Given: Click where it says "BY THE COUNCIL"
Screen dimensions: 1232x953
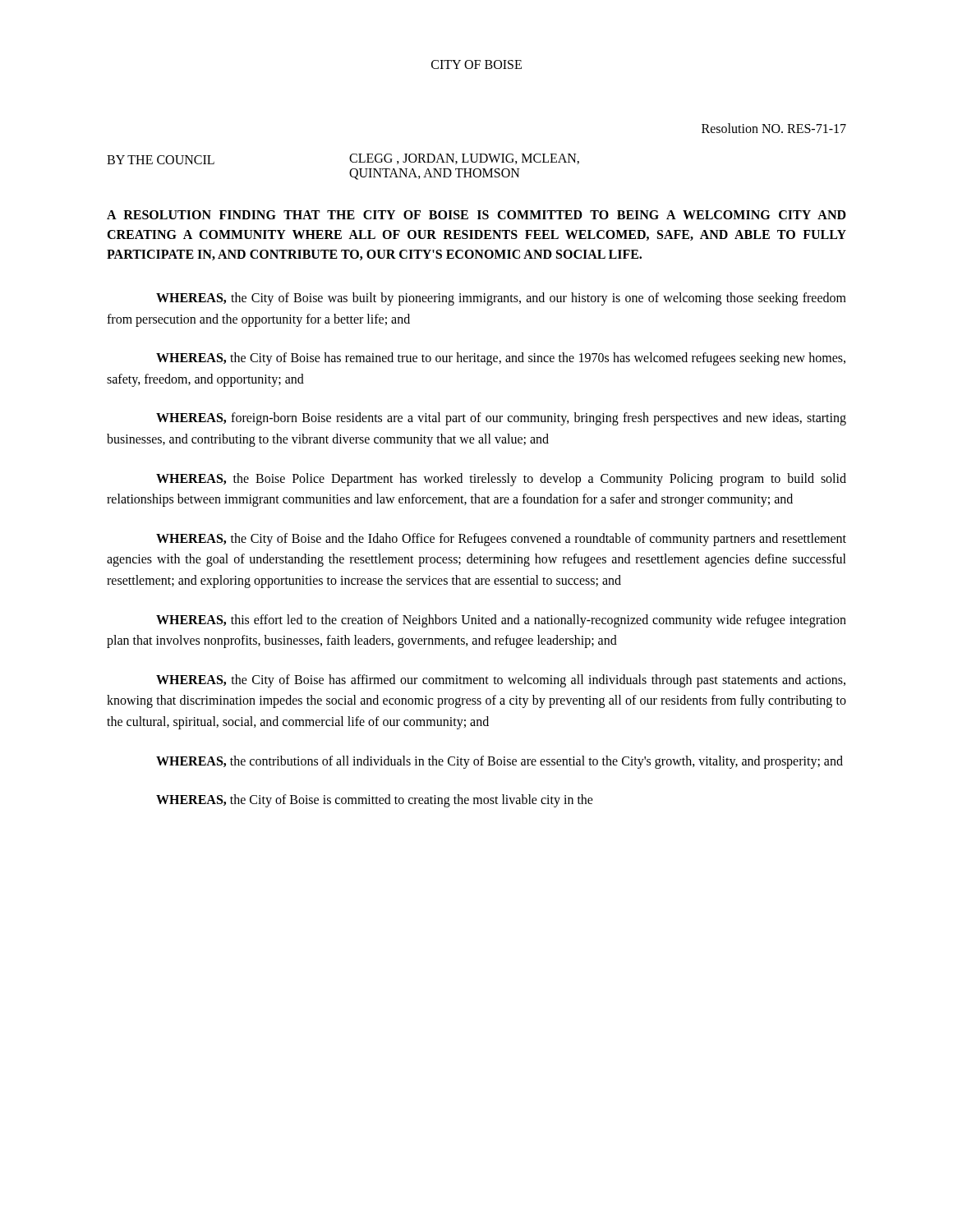Looking at the screenshot, I should (161, 160).
